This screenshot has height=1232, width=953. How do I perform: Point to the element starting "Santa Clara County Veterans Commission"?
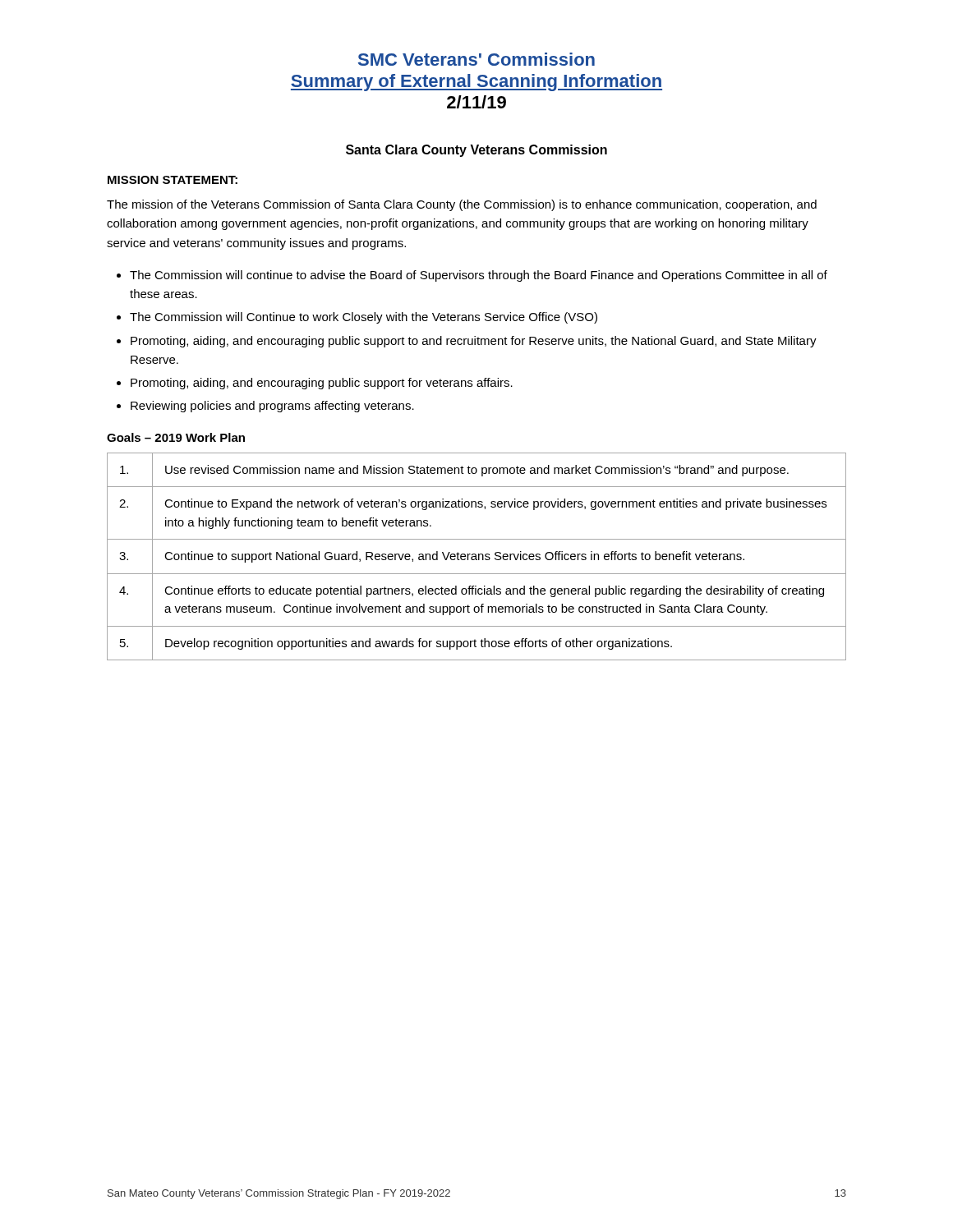(476, 150)
